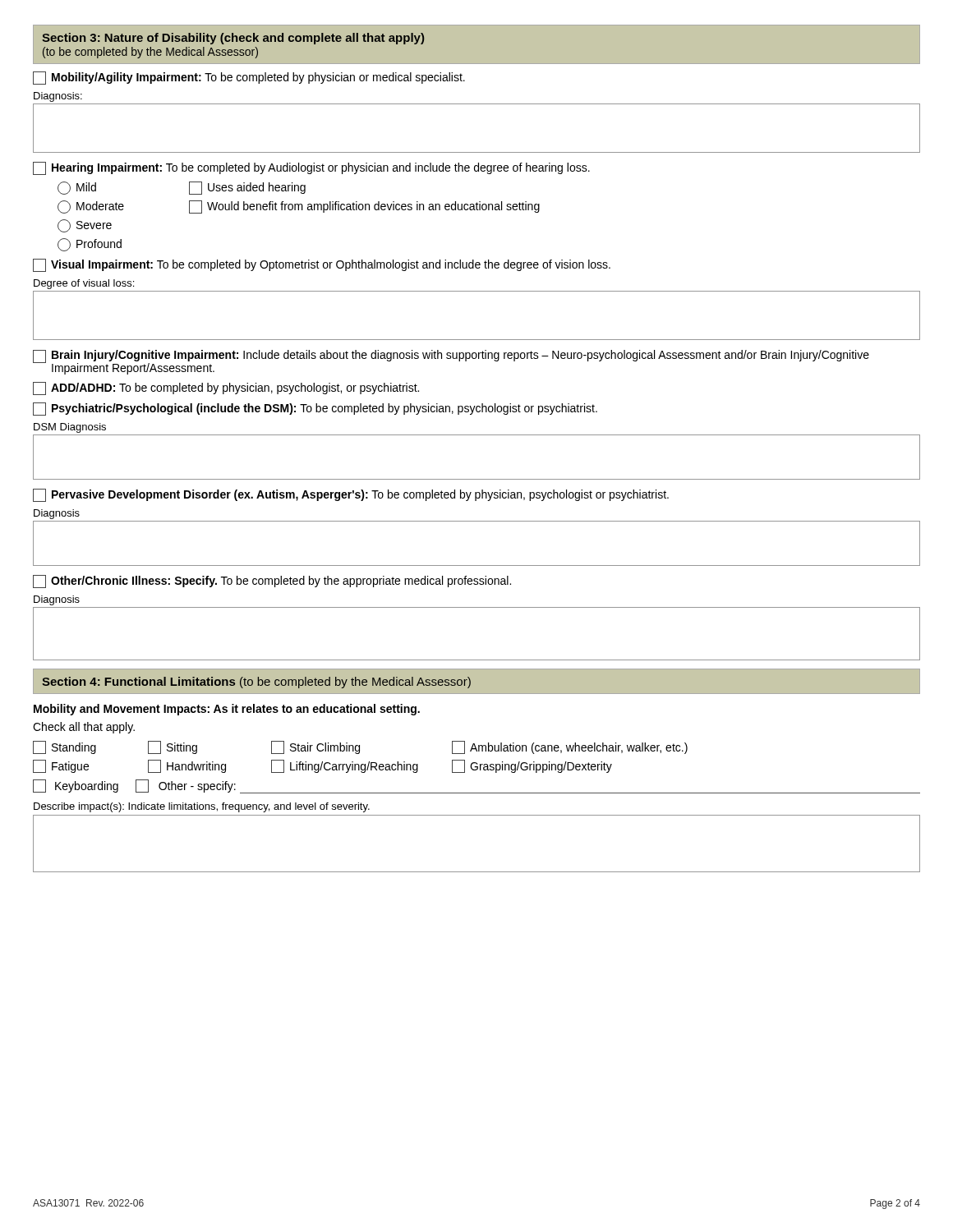Click on the list item that says "Psychiatric/Psychological (include the DSM):"
953x1232 pixels.
click(x=315, y=409)
